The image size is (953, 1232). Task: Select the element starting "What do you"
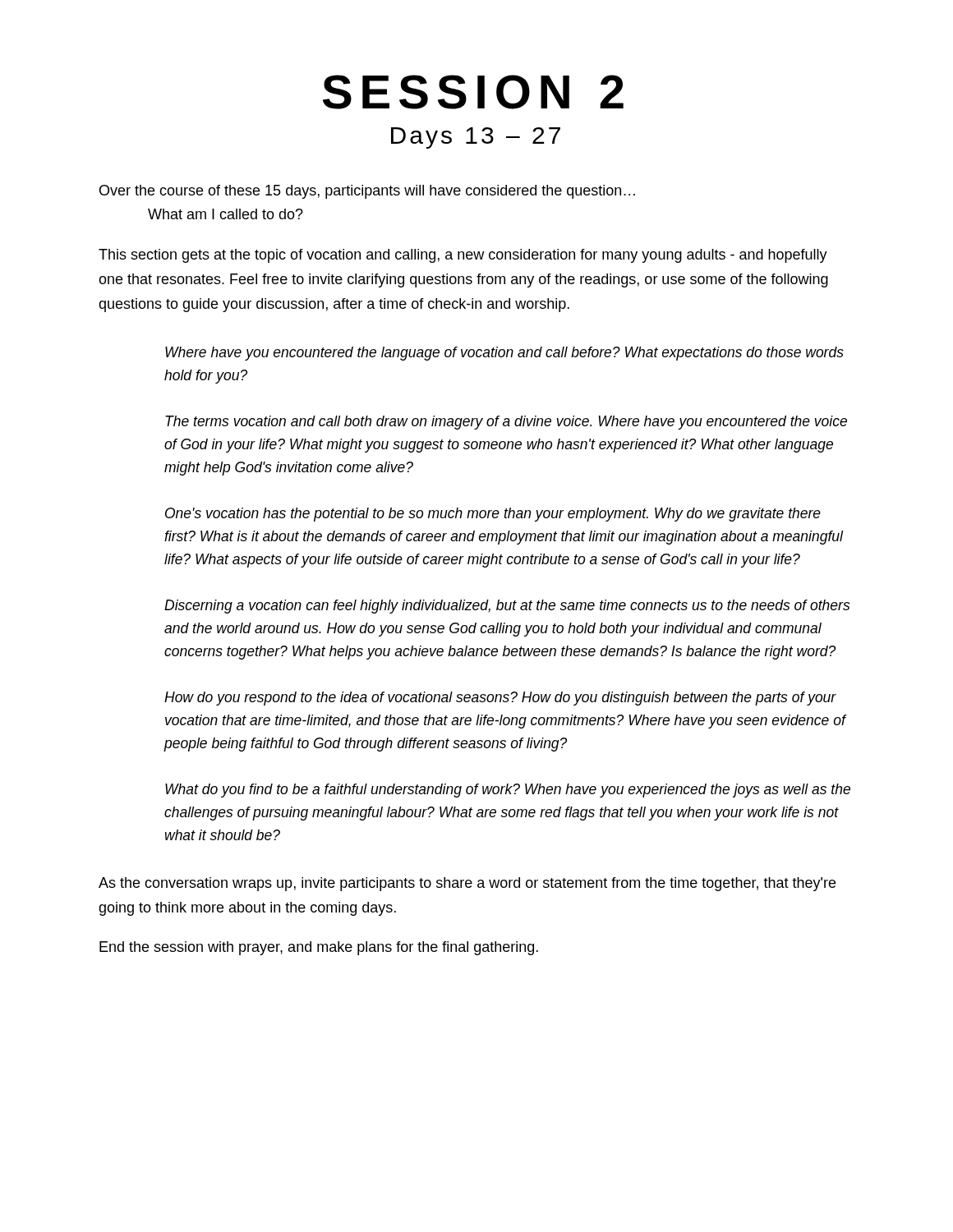508,813
